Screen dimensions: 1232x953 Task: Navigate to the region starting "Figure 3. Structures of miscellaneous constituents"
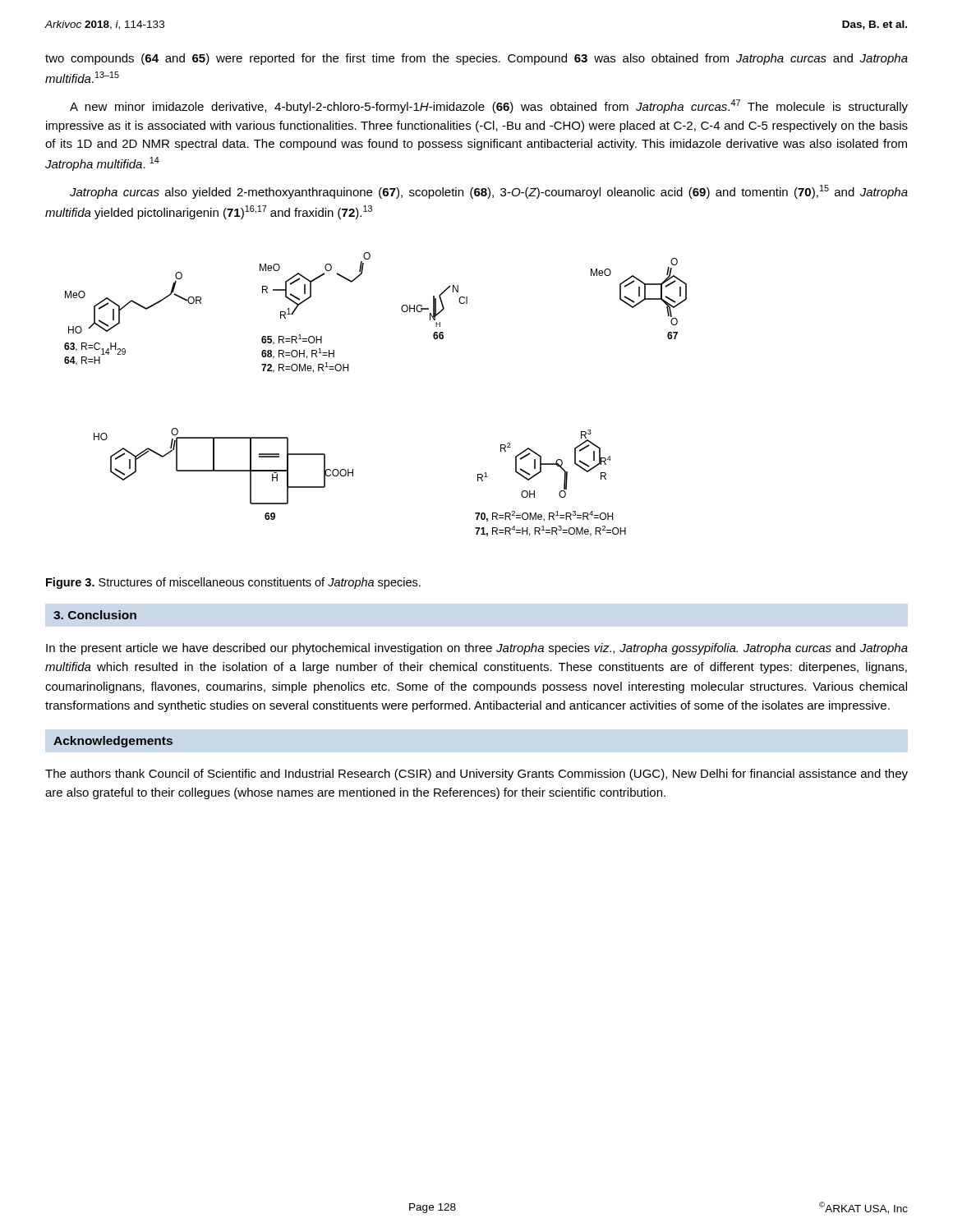coord(233,582)
